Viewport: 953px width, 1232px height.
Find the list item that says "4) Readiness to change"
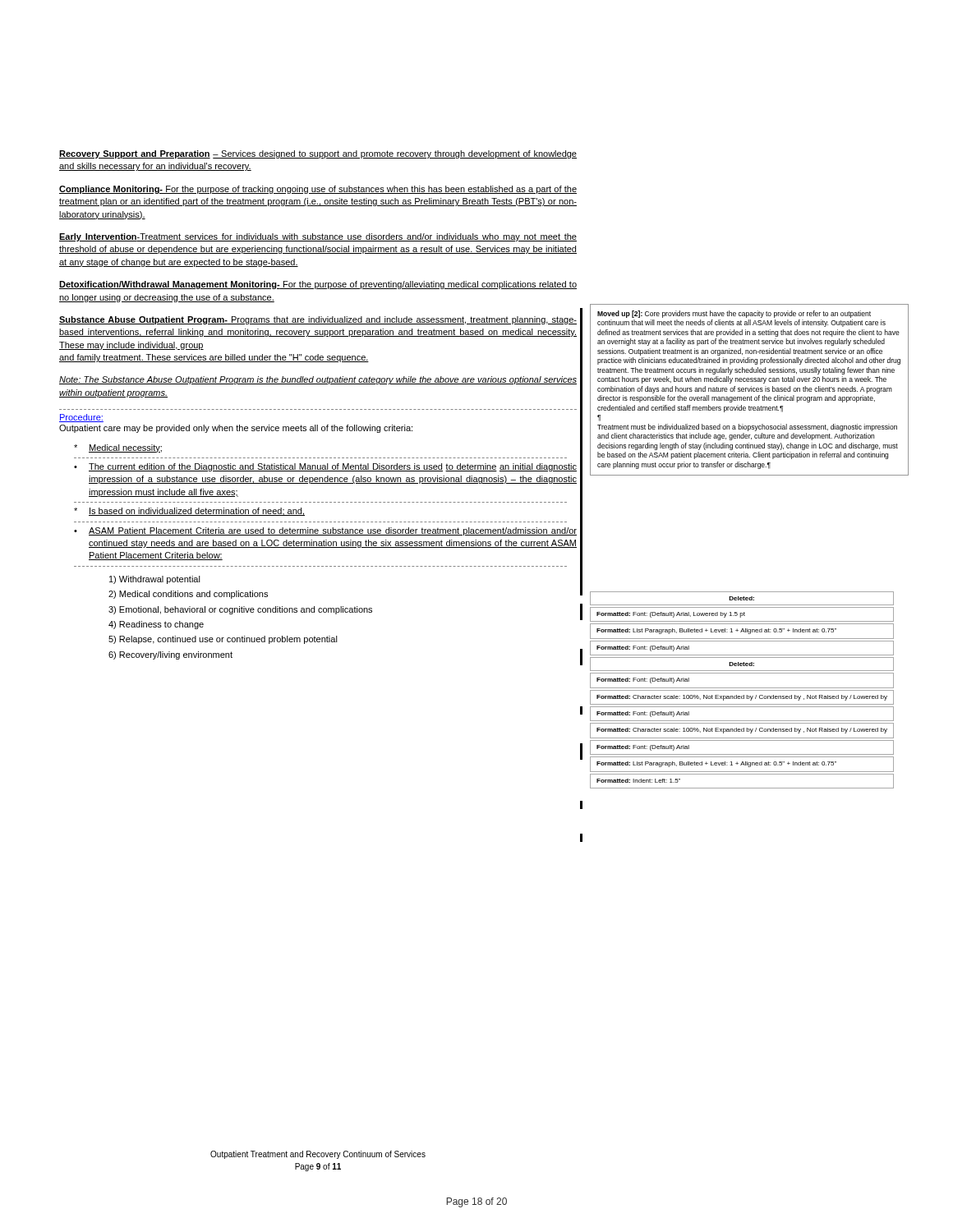coord(156,624)
